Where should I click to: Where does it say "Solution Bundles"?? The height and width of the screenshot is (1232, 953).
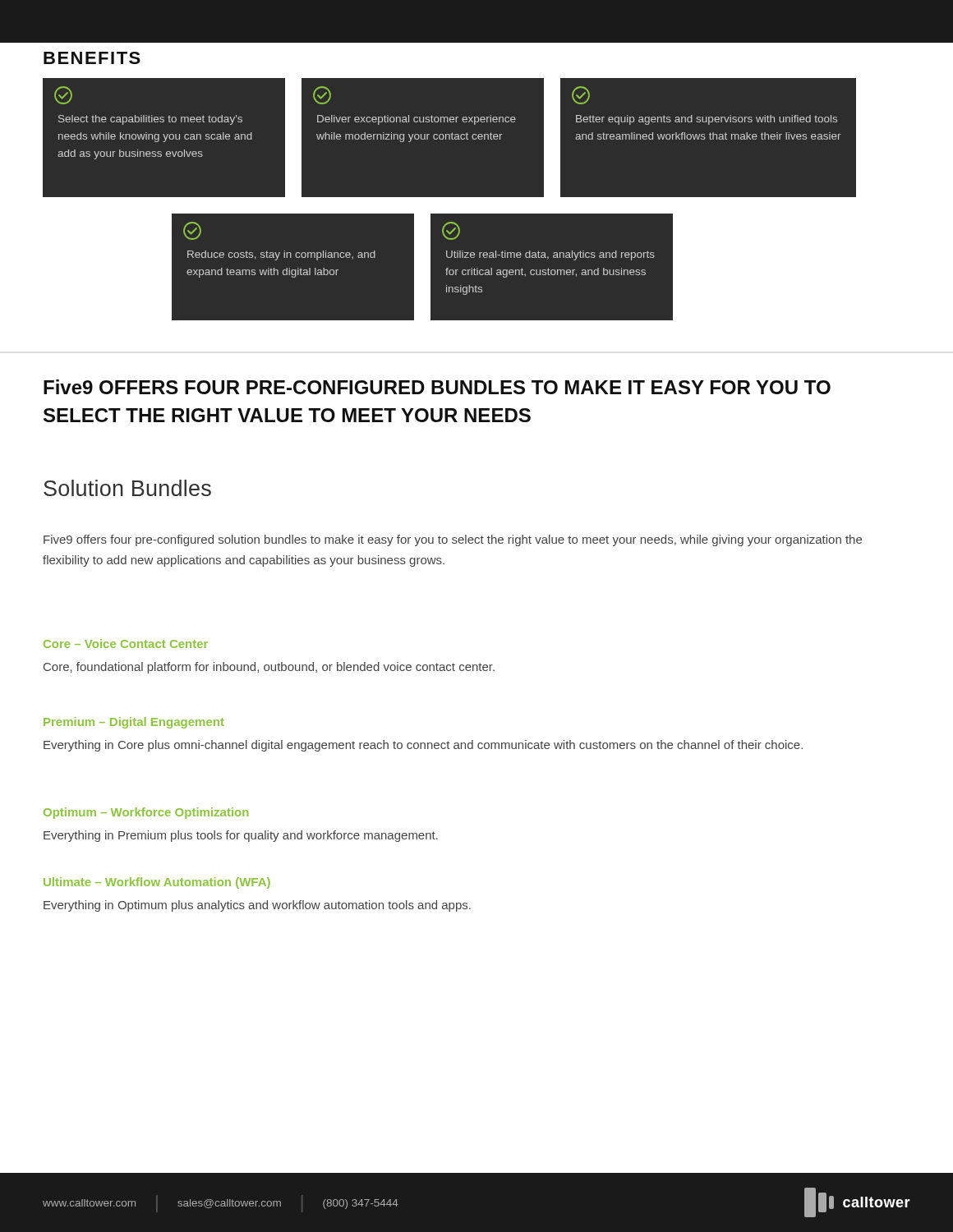tap(127, 489)
